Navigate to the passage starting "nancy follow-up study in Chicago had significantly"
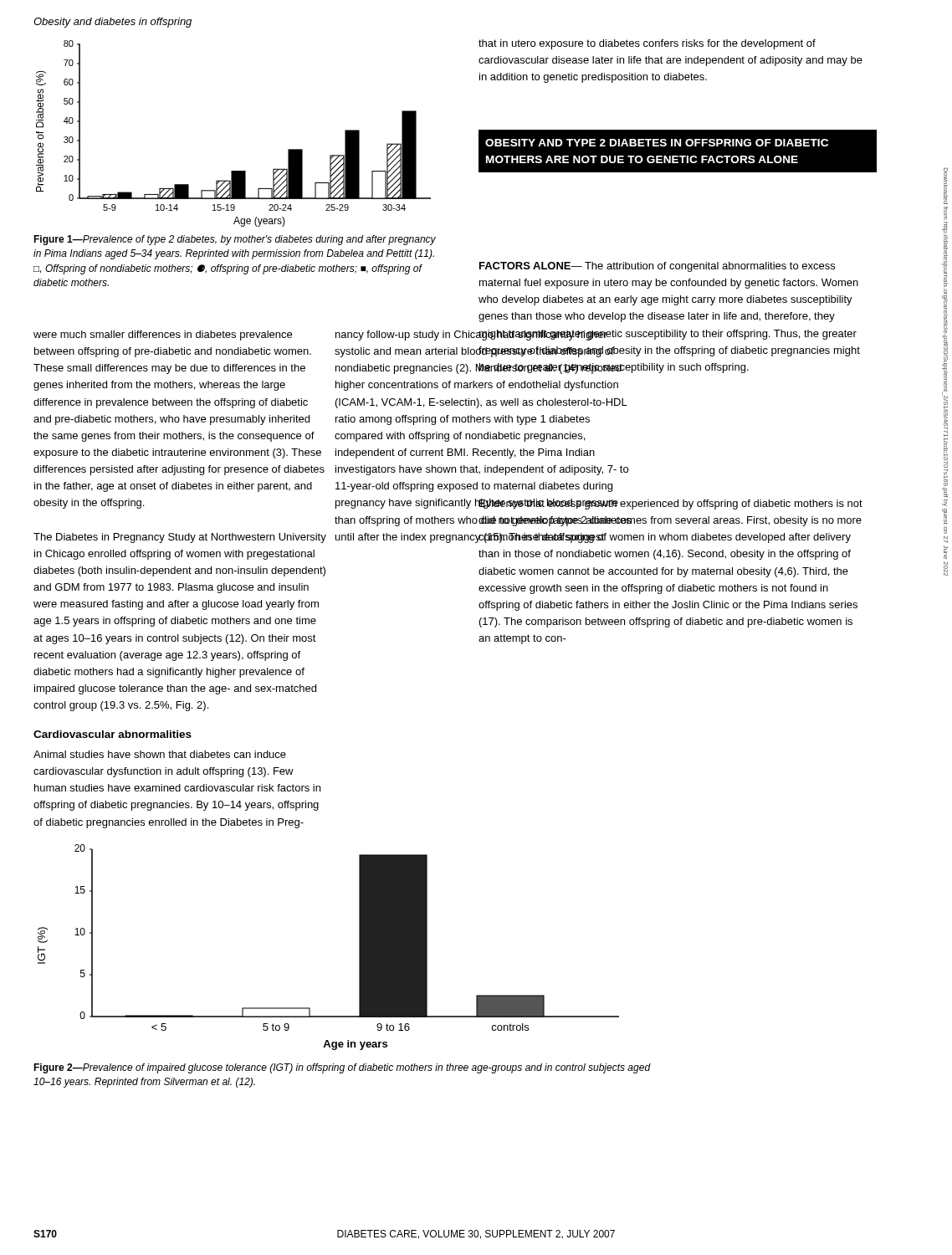Image resolution: width=952 pixels, height=1255 pixels. click(483, 435)
